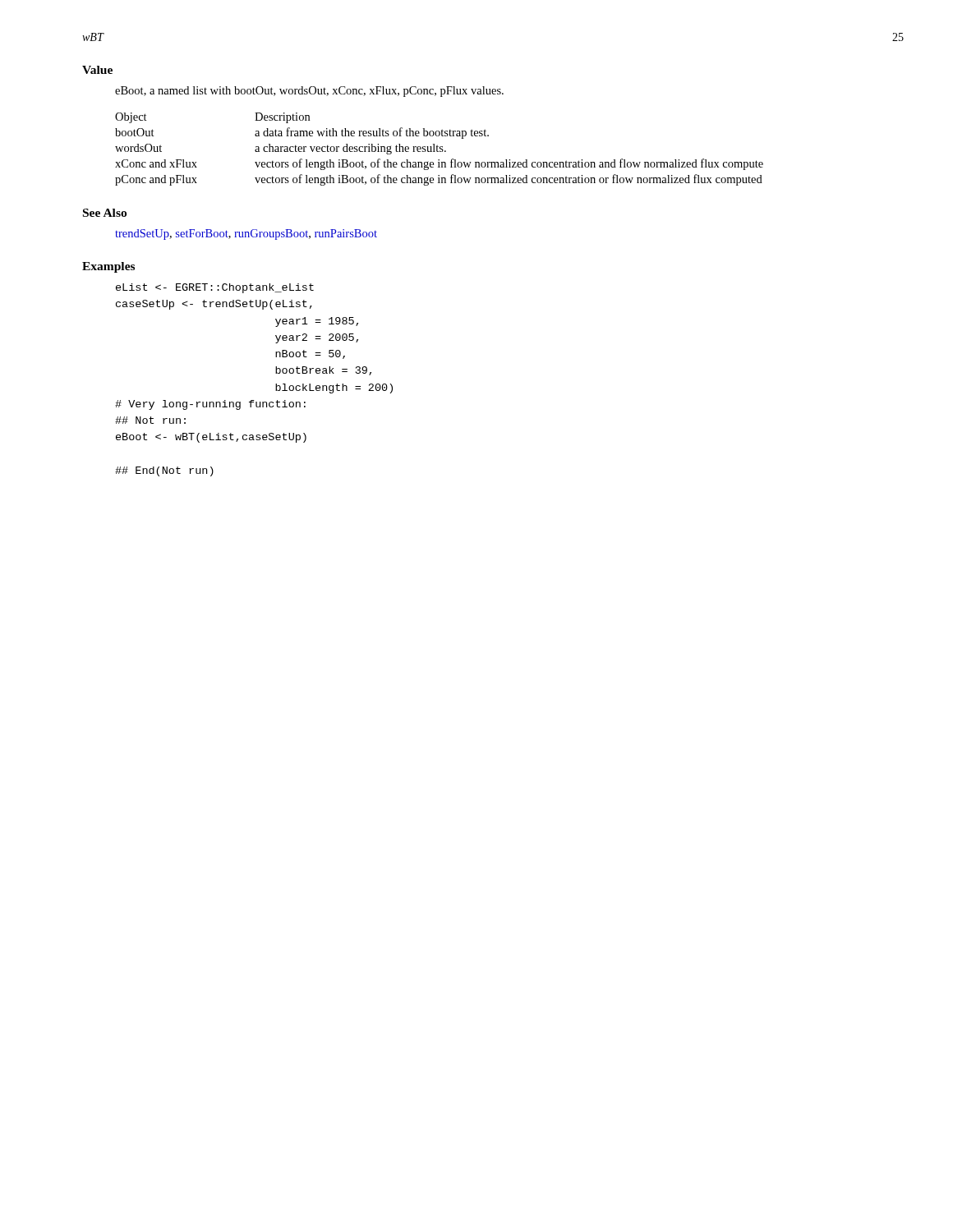Find the text block that reads "eBoot, a named list"

pyautogui.click(x=310, y=90)
